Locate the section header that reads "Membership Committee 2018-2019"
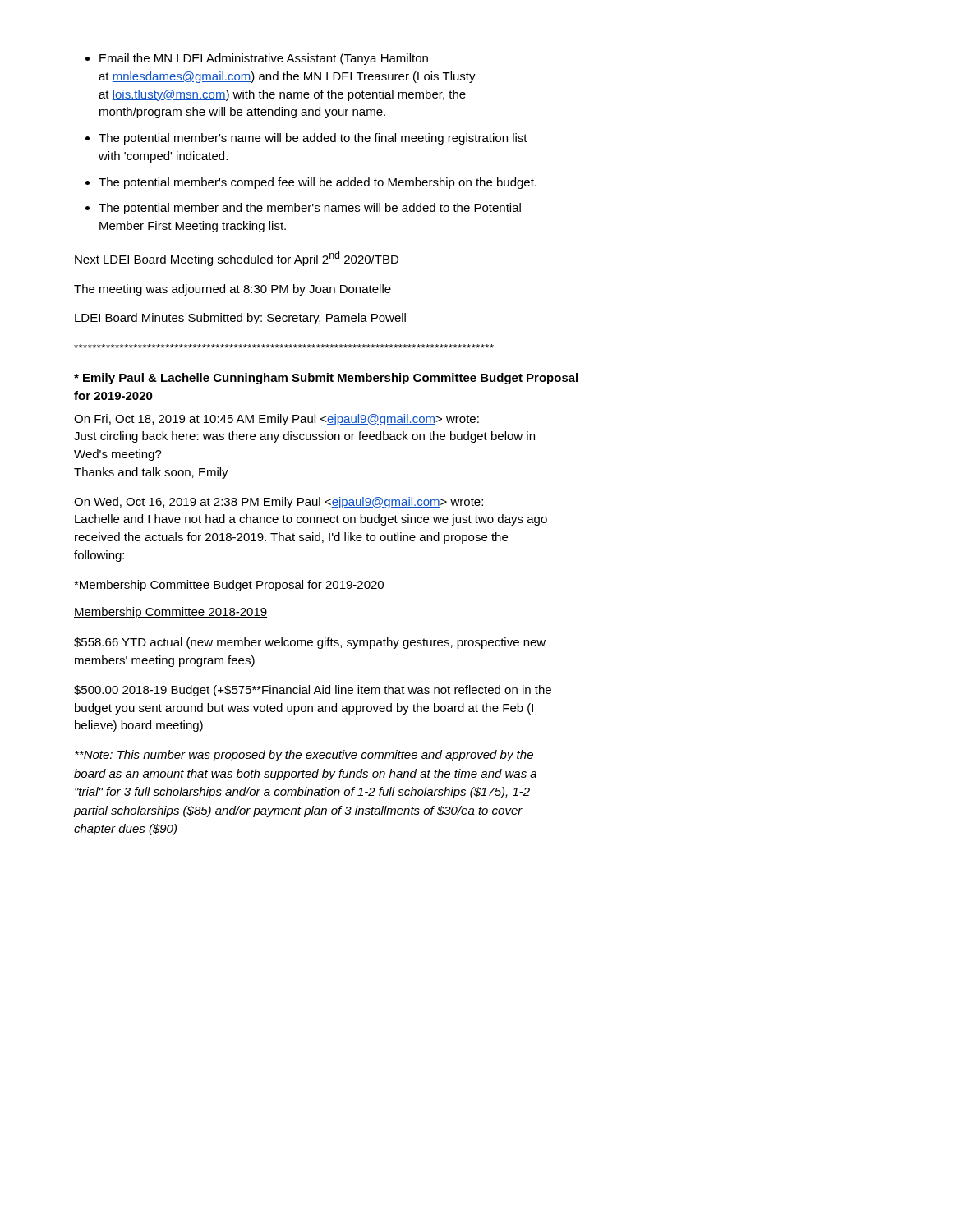 pyautogui.click(x=171, y=612)
